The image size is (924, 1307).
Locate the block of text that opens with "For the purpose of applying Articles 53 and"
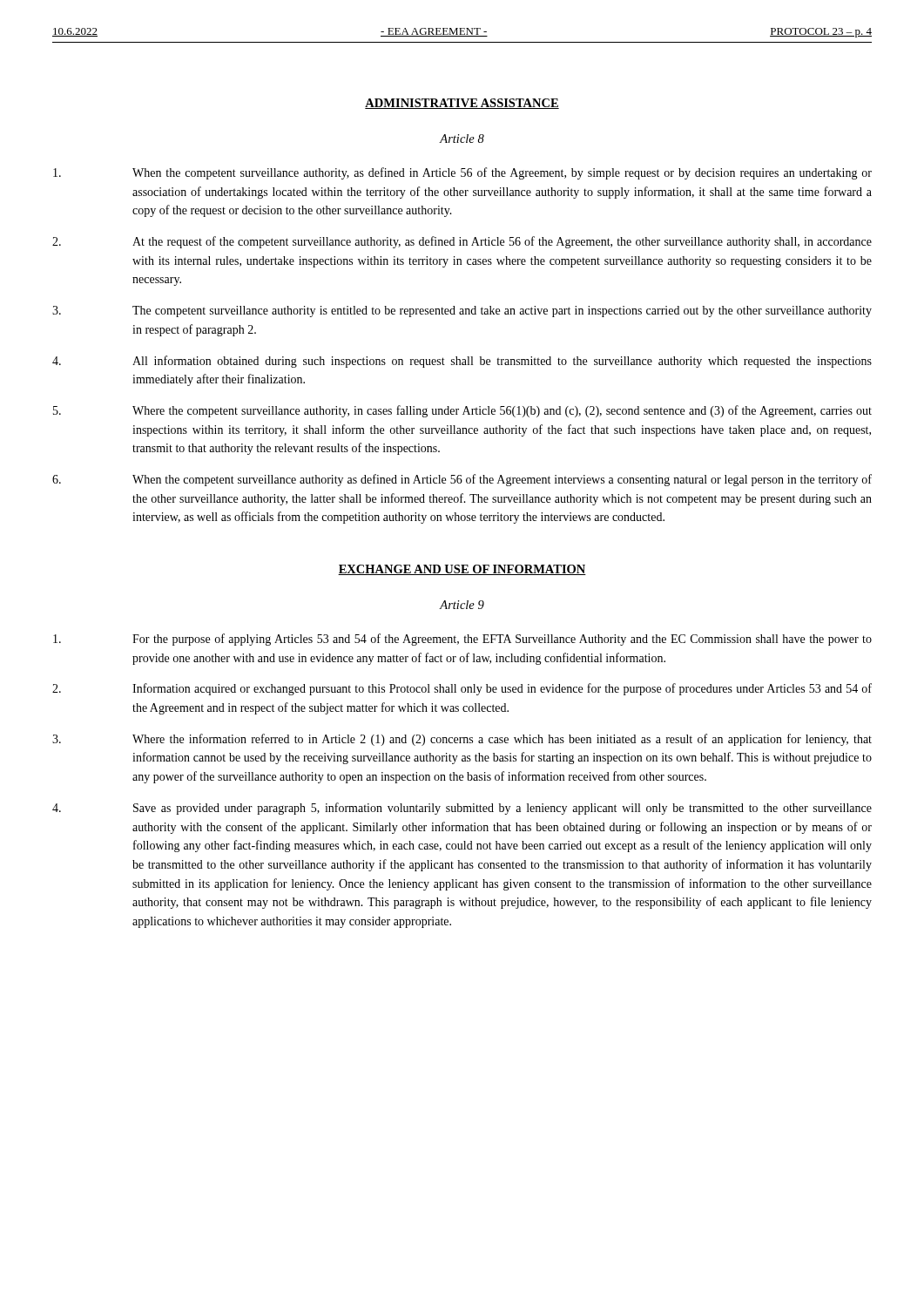coord(462,649)
